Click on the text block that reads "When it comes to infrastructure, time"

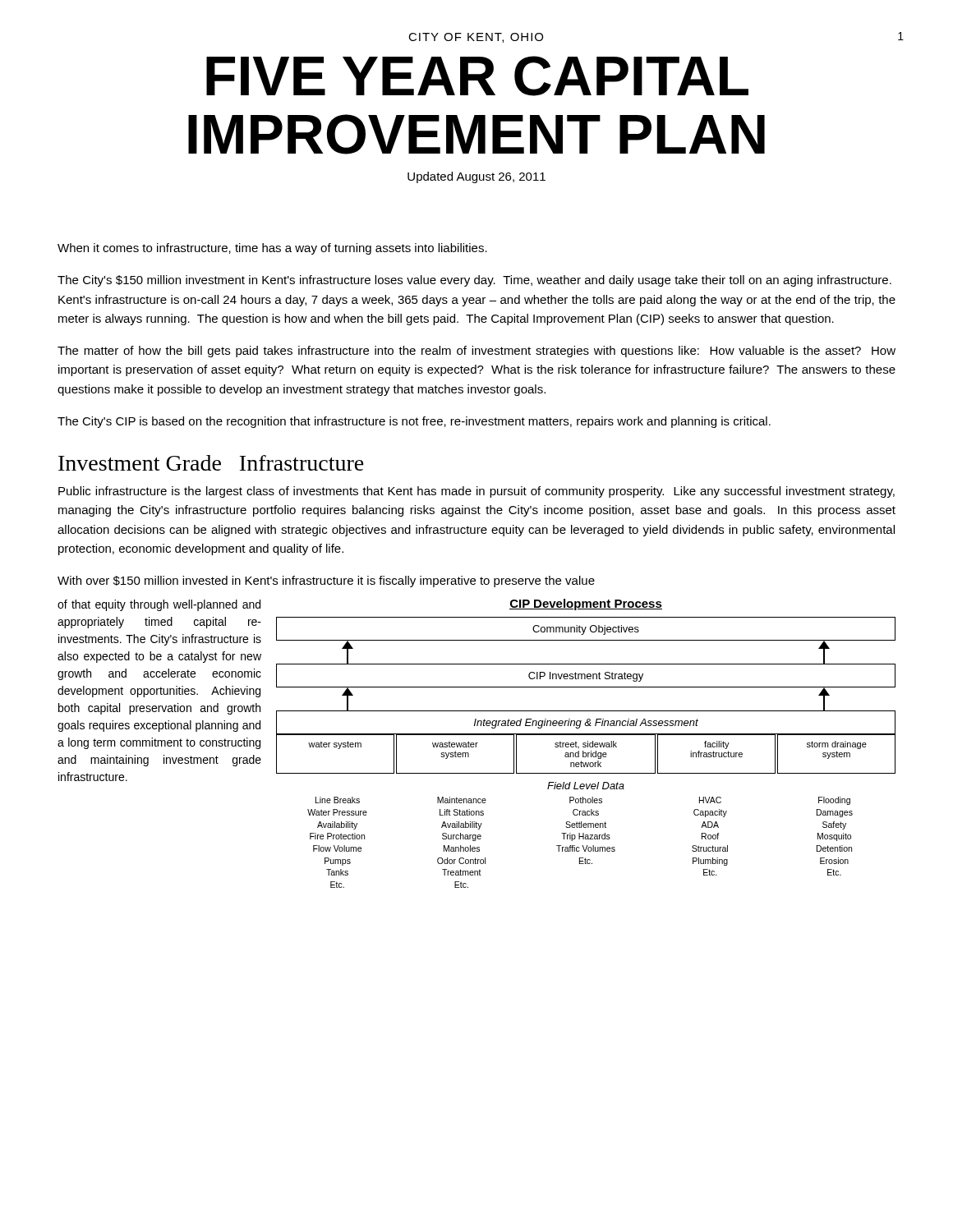click(x=273, y=248)
